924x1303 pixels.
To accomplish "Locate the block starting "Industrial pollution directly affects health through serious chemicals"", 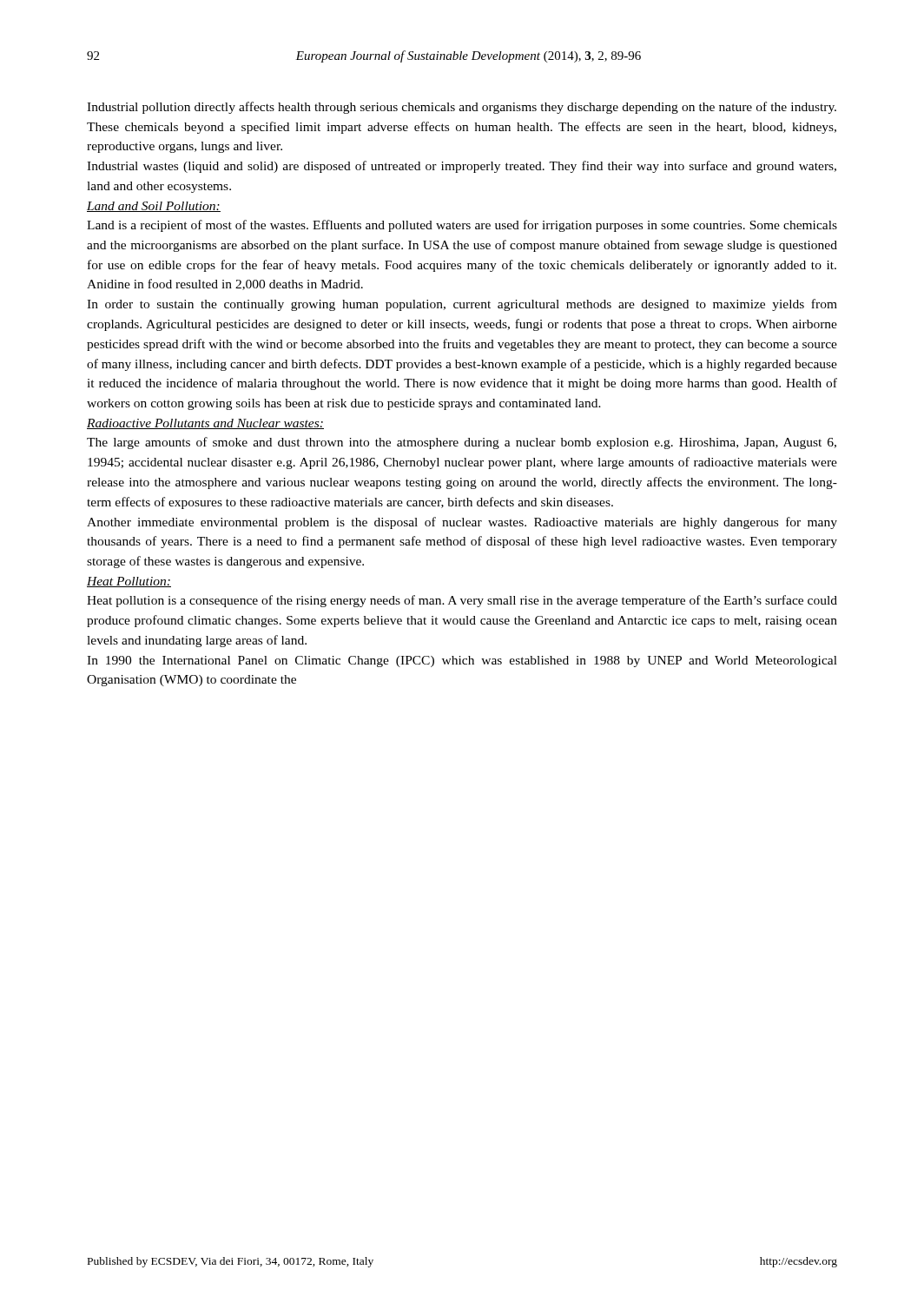I will pos(462,108).
